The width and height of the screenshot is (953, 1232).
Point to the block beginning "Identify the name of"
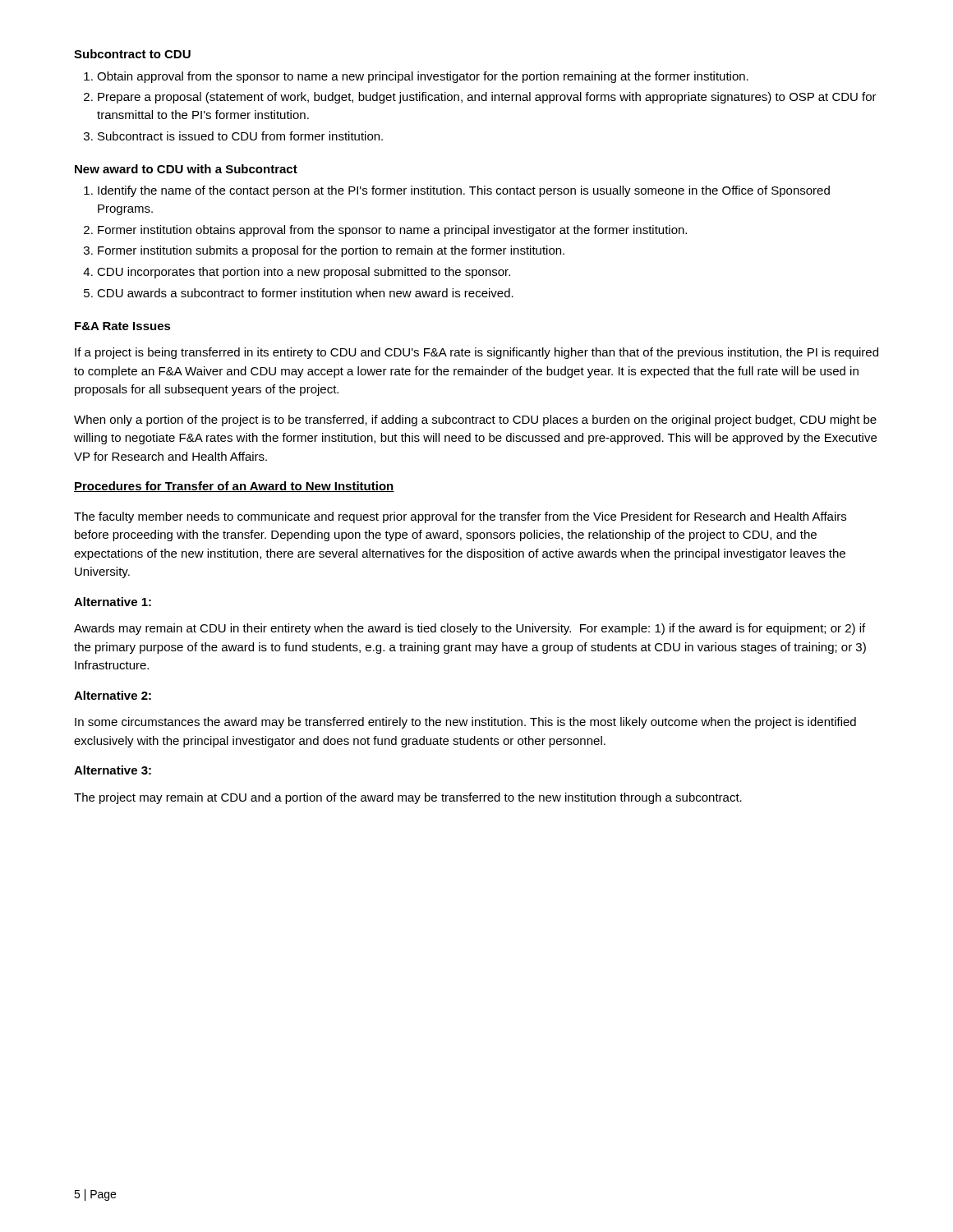pos(488,199)
